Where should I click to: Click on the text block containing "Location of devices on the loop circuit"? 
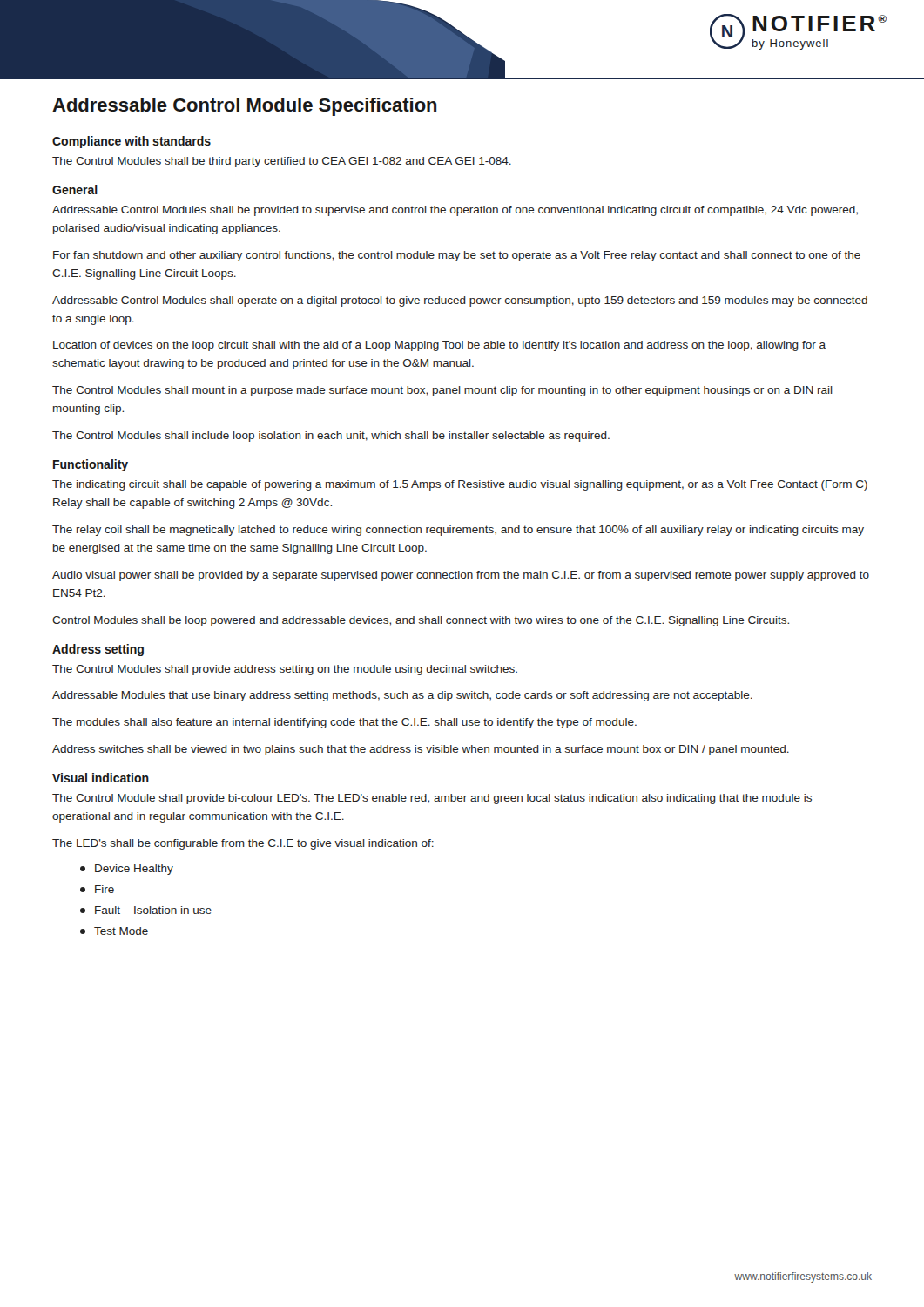click(439, 354)
